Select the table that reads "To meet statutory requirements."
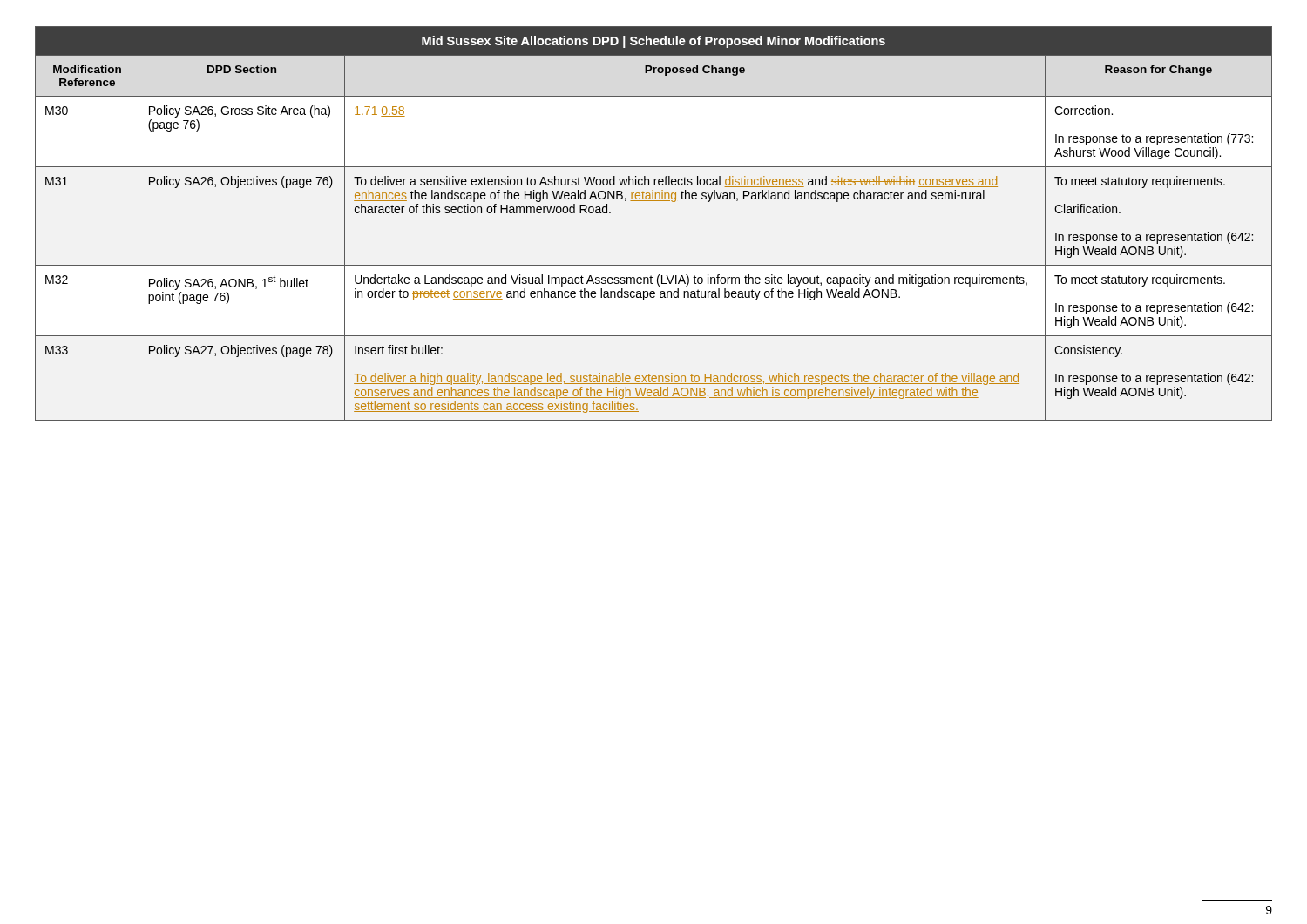 654,223
